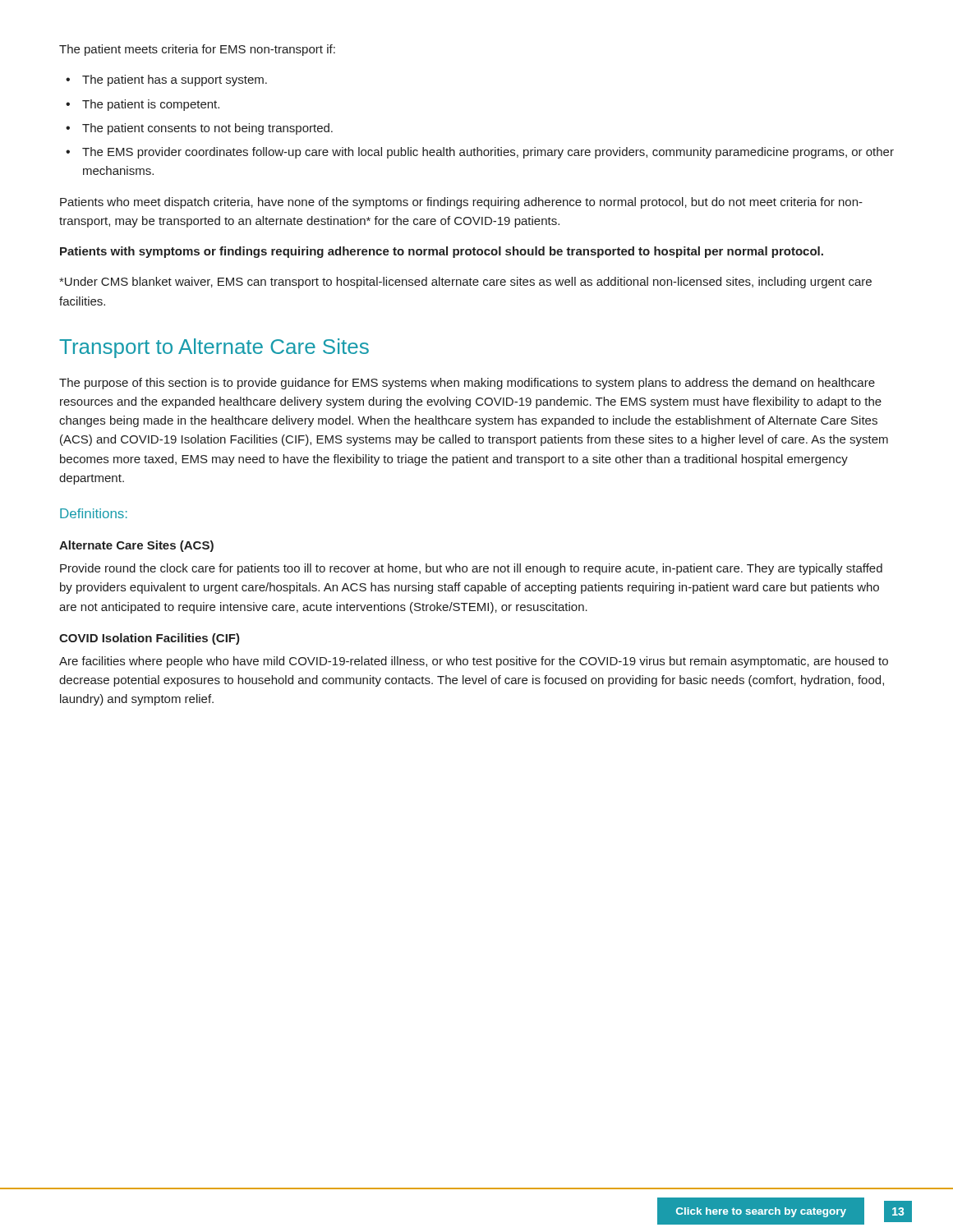Click on the element starting "The patient has a"
Viewport: 953px width, 1232px height.
175,79
